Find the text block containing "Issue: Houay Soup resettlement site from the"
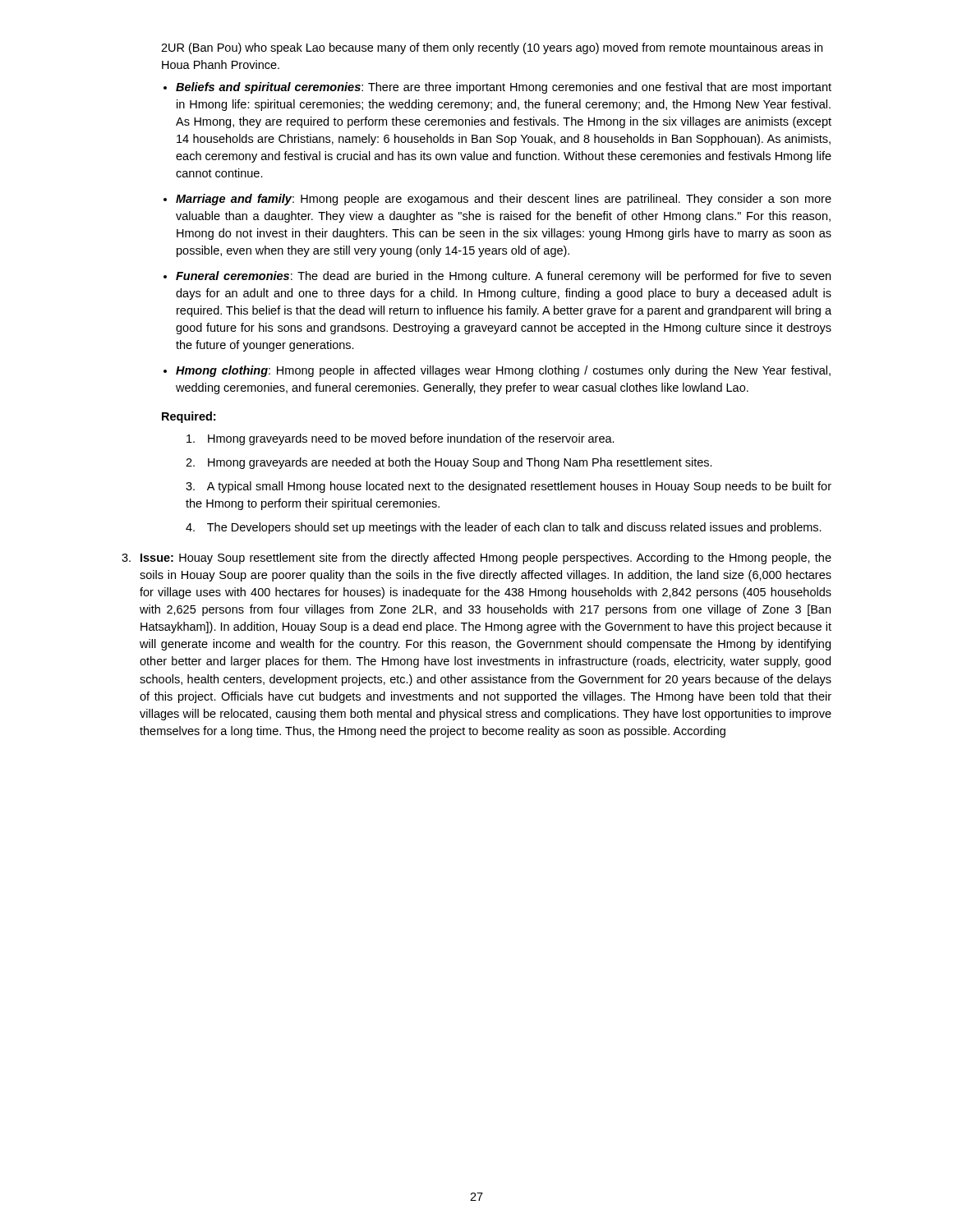Image resolution: width=953 pixels, height=1232 pixels. 486,644
